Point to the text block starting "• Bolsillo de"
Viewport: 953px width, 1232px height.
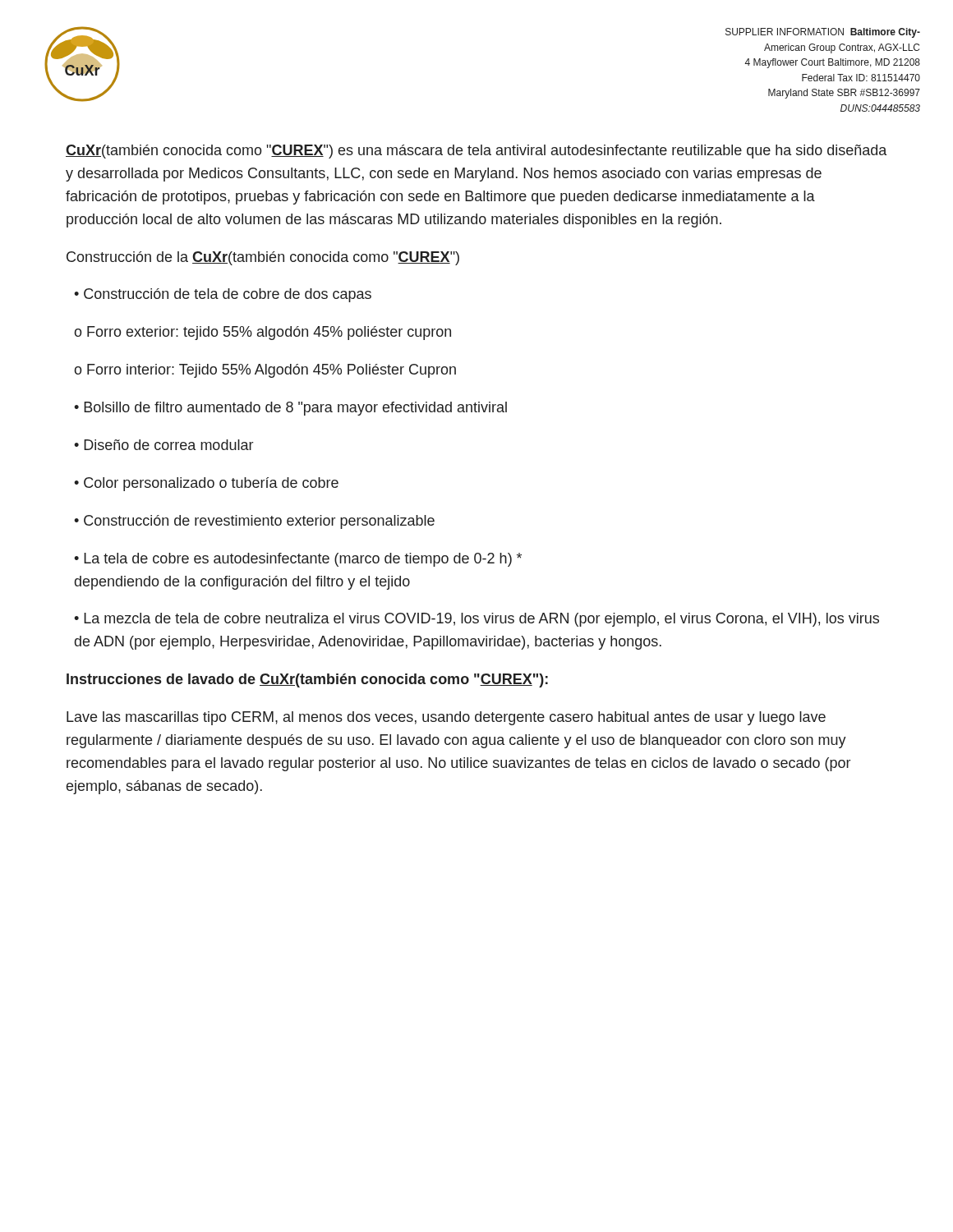point(476,408)
